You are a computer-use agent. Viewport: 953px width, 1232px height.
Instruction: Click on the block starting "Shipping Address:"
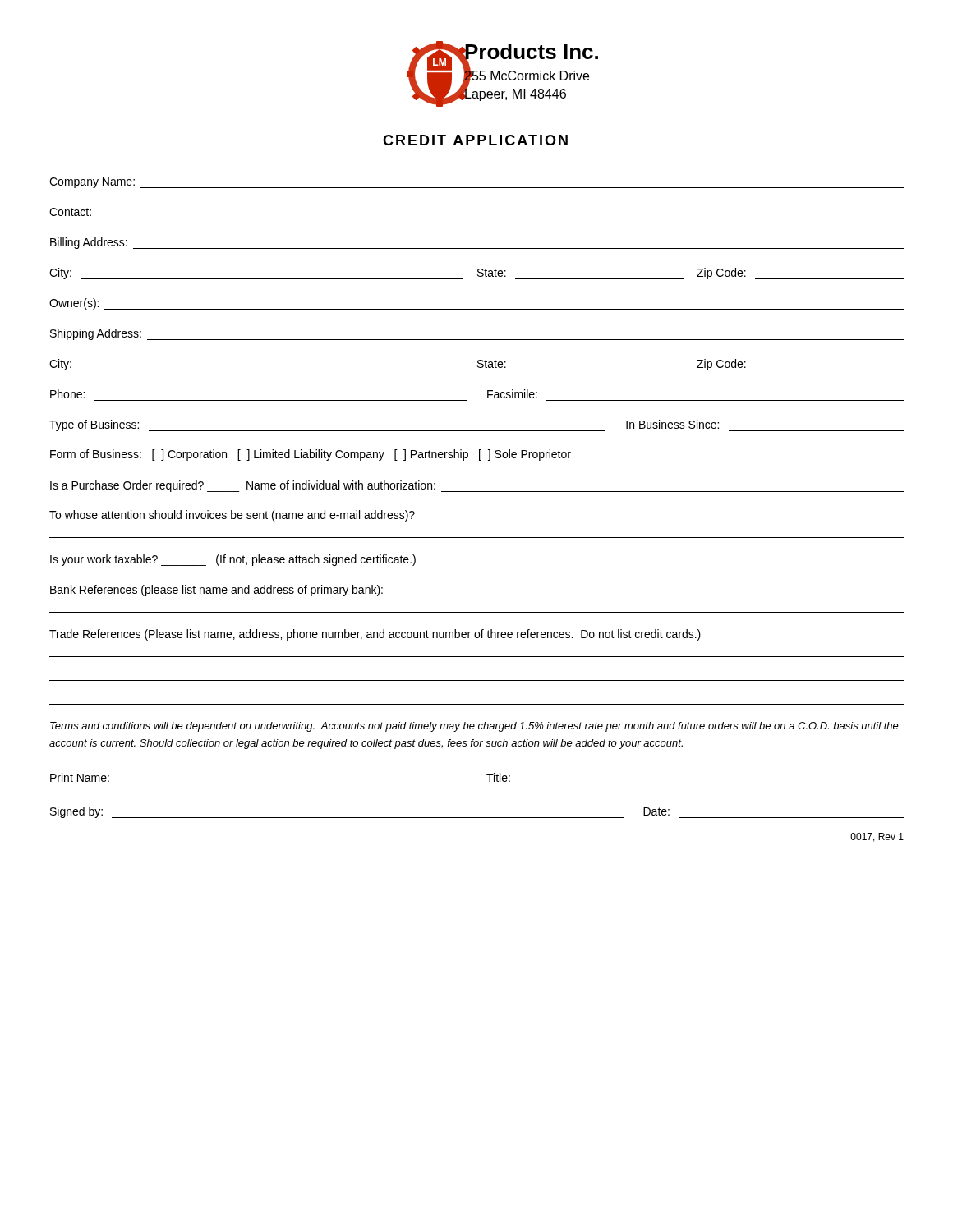[476, 332]
